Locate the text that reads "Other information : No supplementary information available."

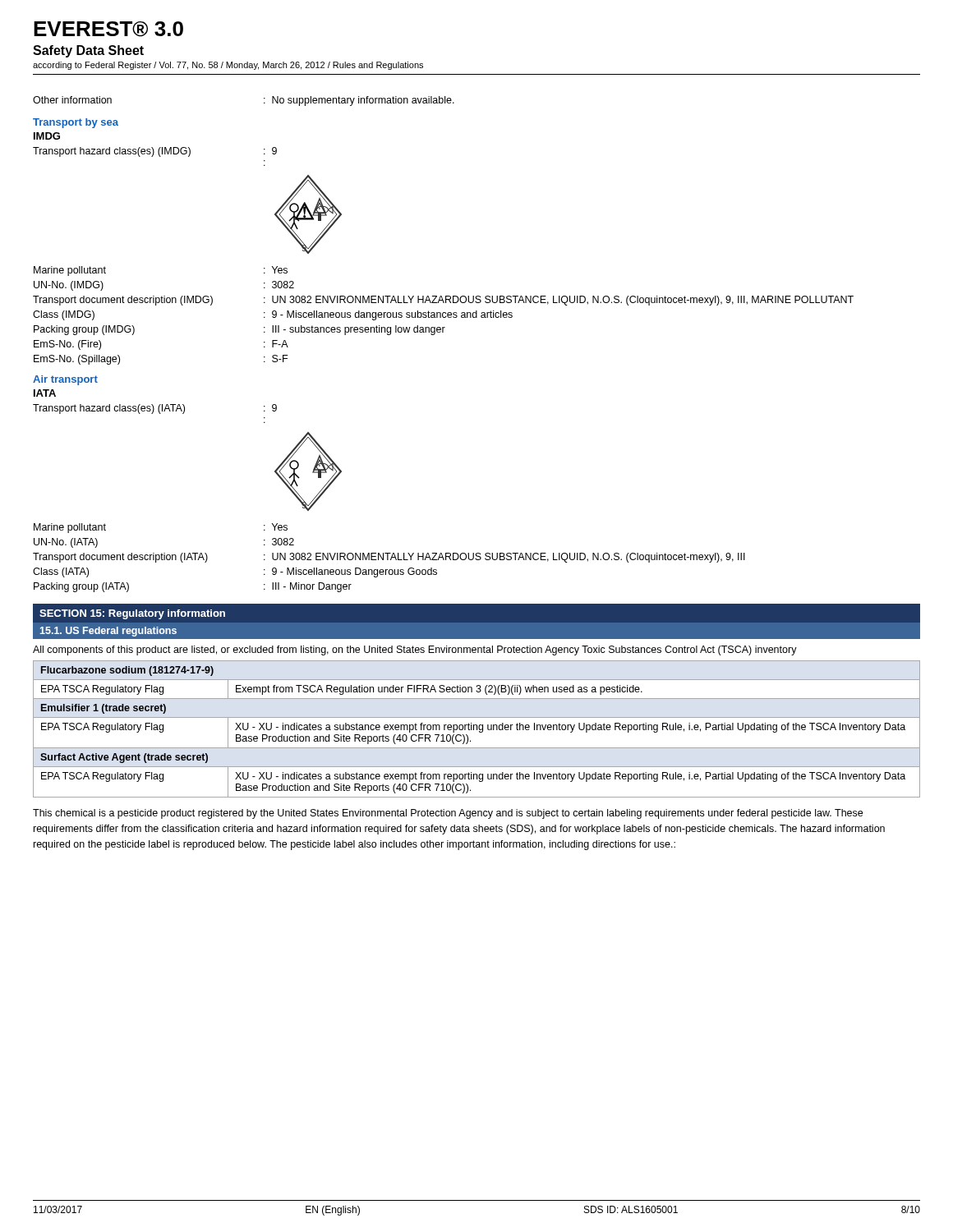[x=71, y=101]
